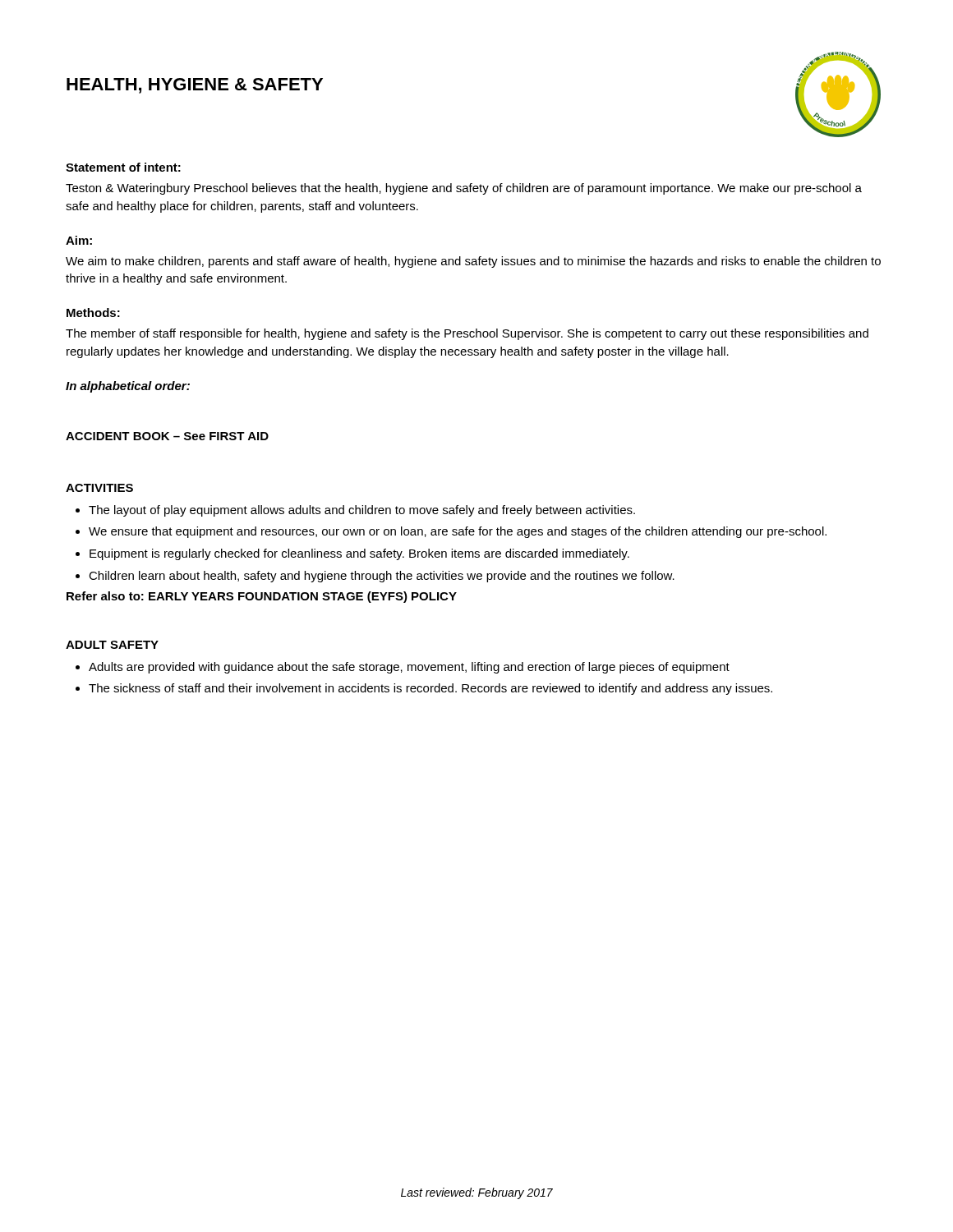Select the list item that says "Equipment is regularly checked for cleanliness and safety."
This screenshot has height=1232, width=953.
[359, 553]
